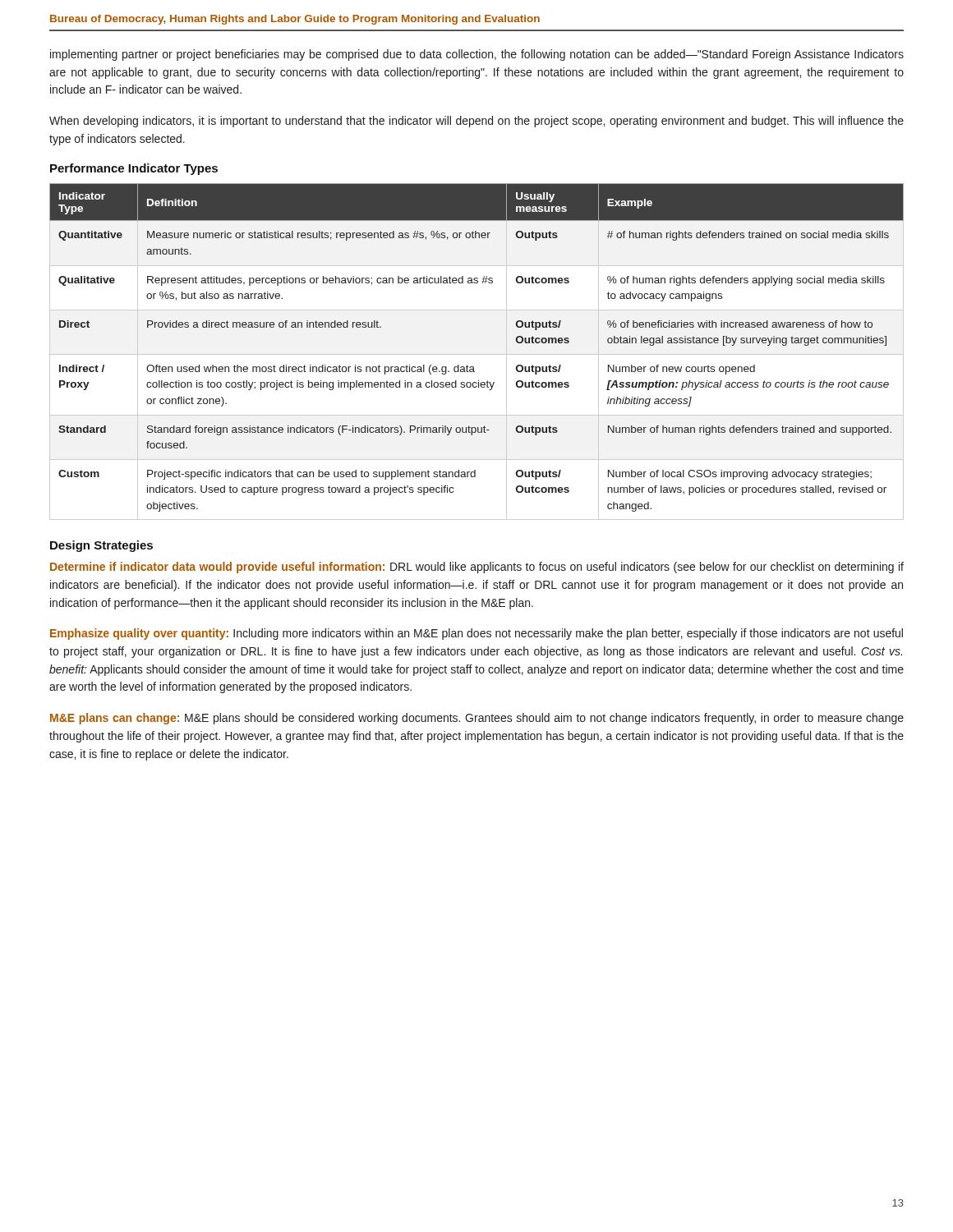The image size is (953, 1232).
Task: Locate the block starting "M&E plans can change: M&E"
Action: (x=476, y=736)
